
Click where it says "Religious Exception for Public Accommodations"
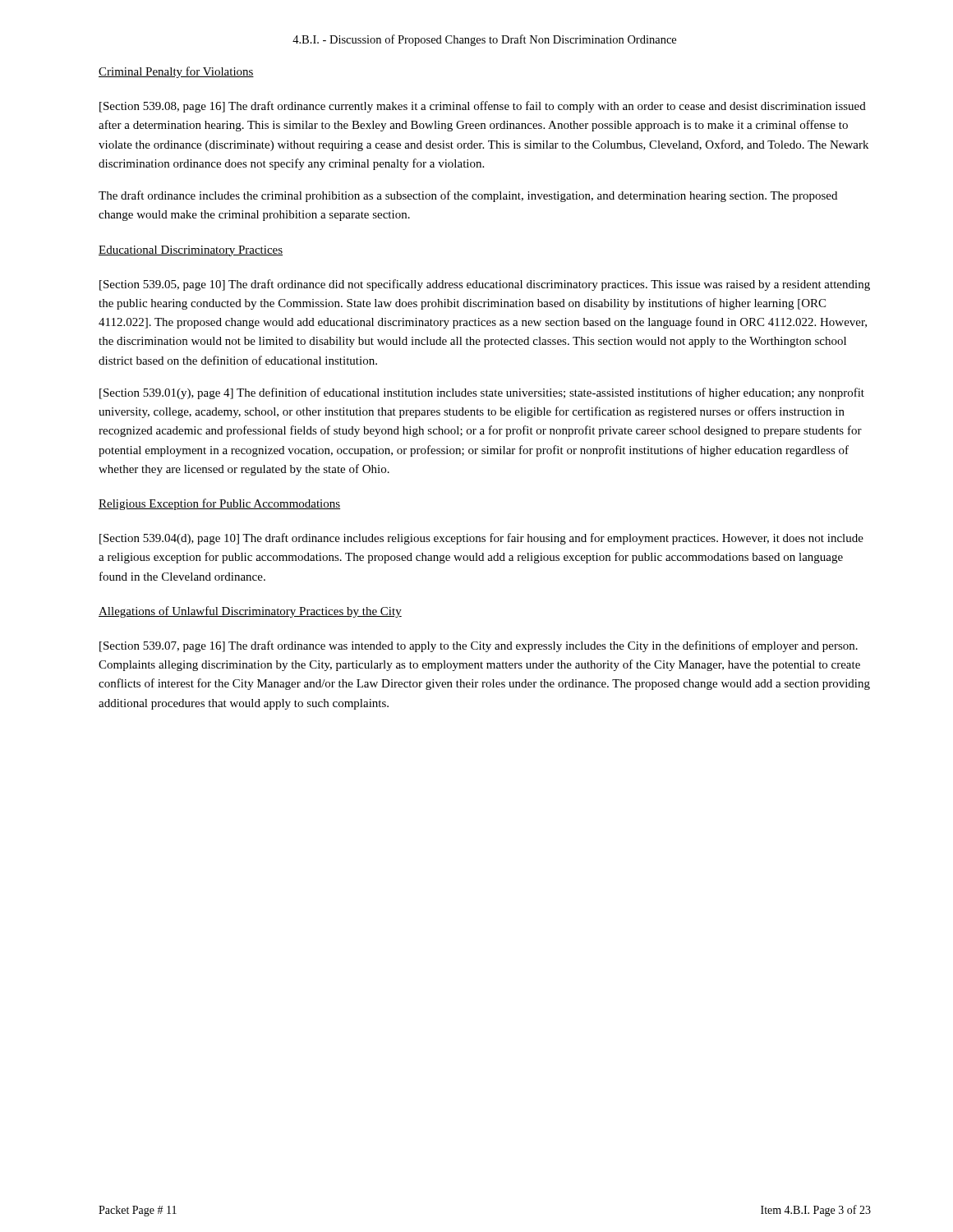(219, 503)
